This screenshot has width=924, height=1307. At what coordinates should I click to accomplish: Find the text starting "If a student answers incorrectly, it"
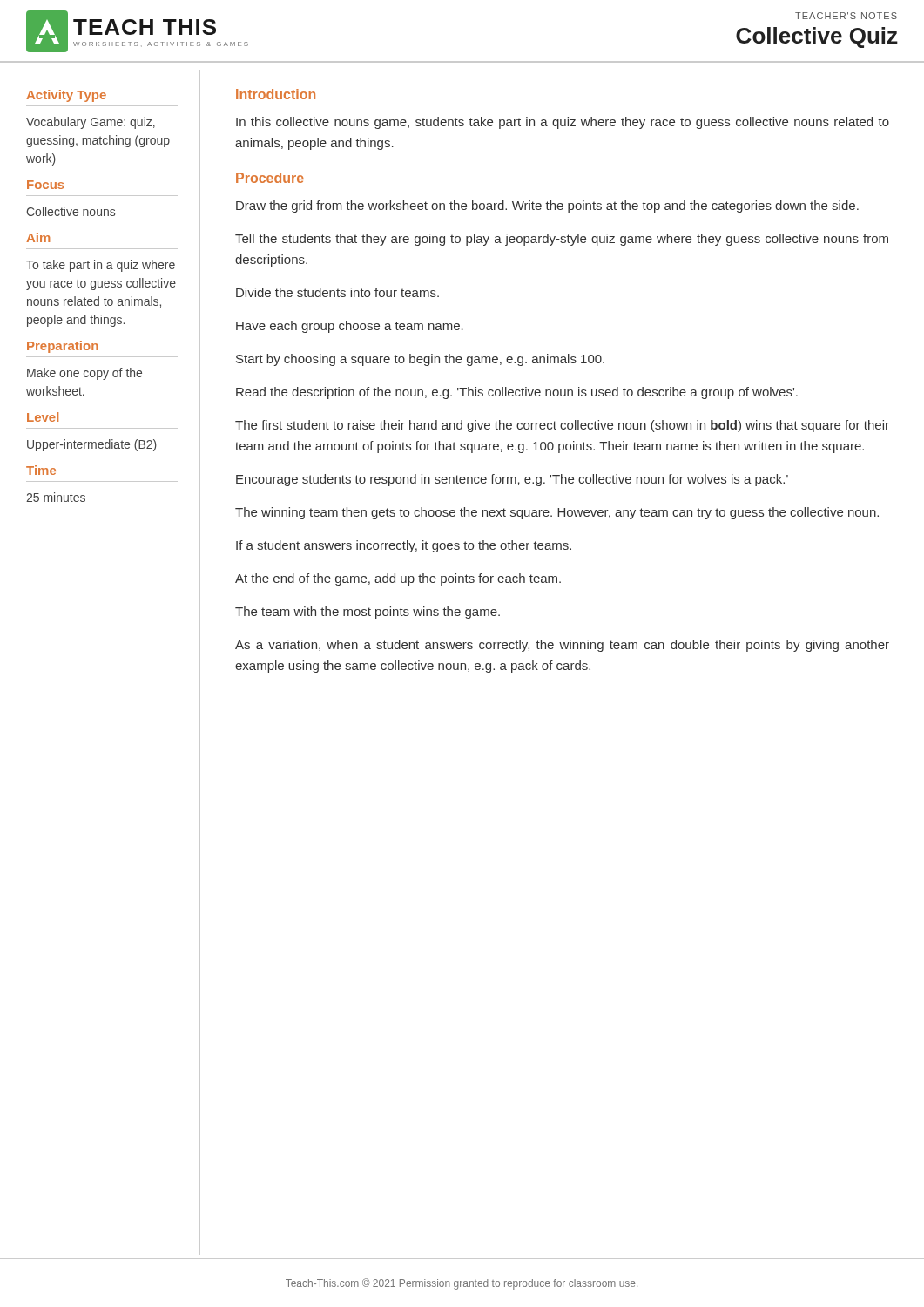pyautogui.click(x=404, y=545)
